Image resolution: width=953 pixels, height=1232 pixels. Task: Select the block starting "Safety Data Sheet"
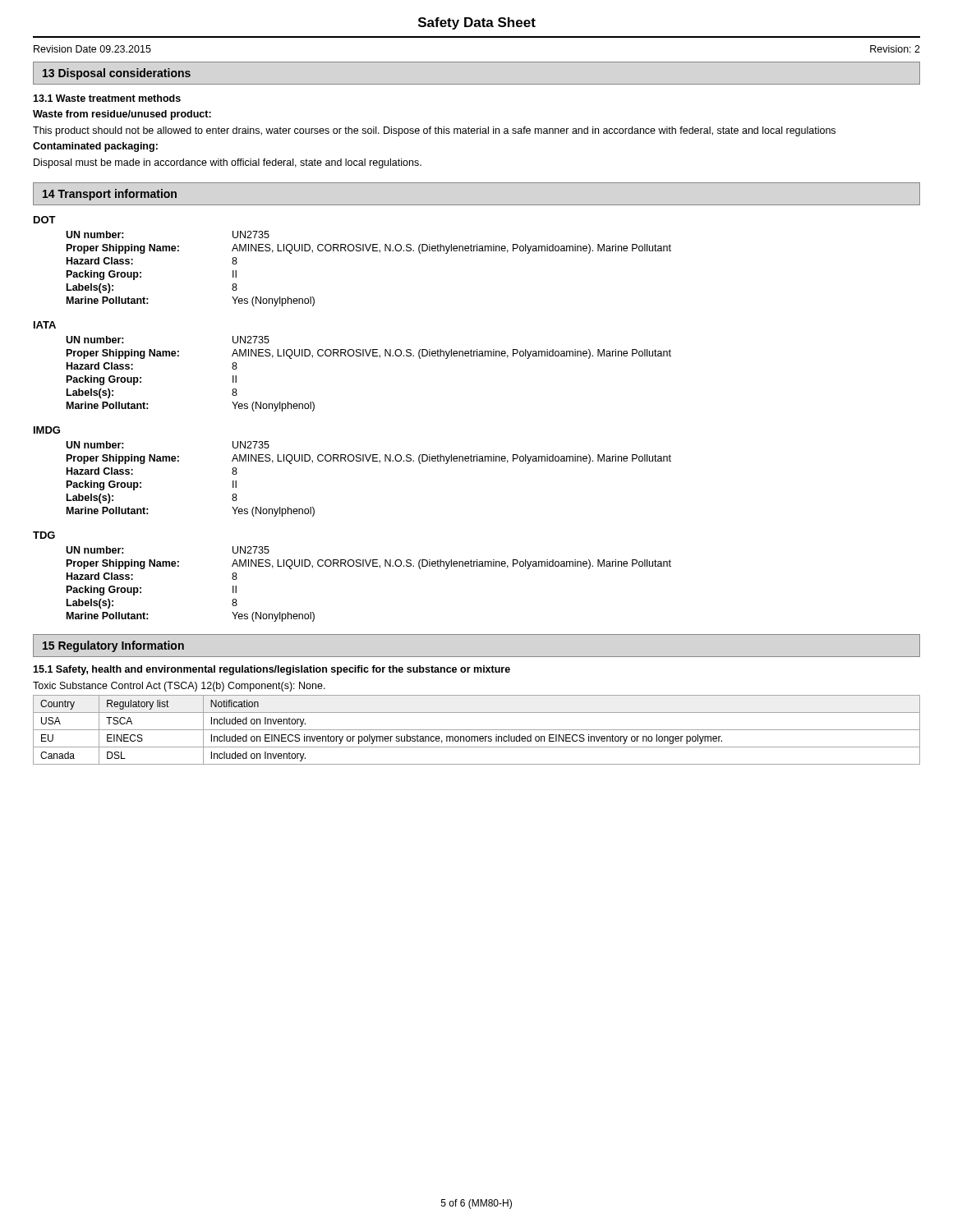pyautogui.click(x=476, y=23)
